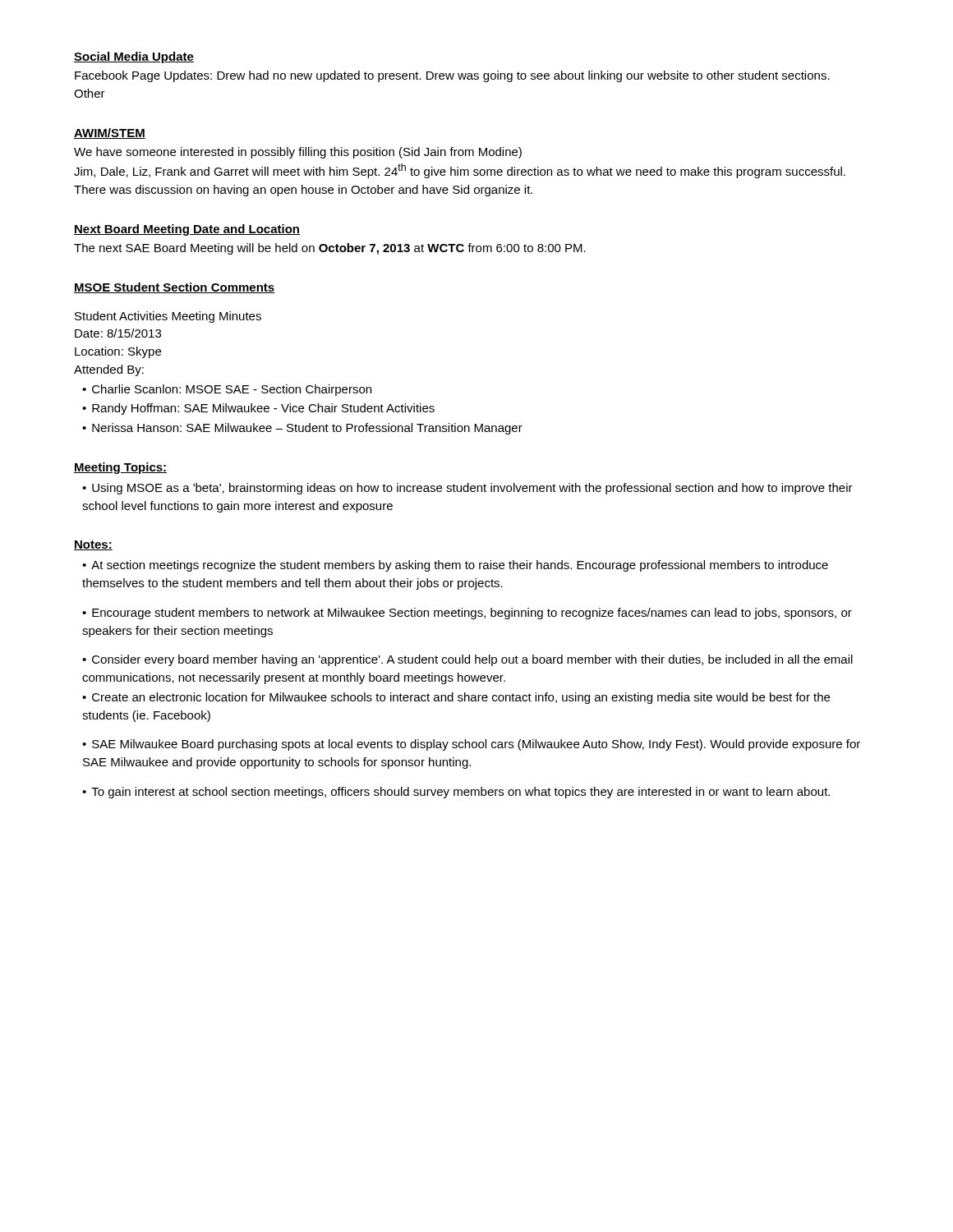Find the text block that says "Student Activities Meeting Minutes"
The width and height of the screenshot is (953, 1232).
point(168,342)
